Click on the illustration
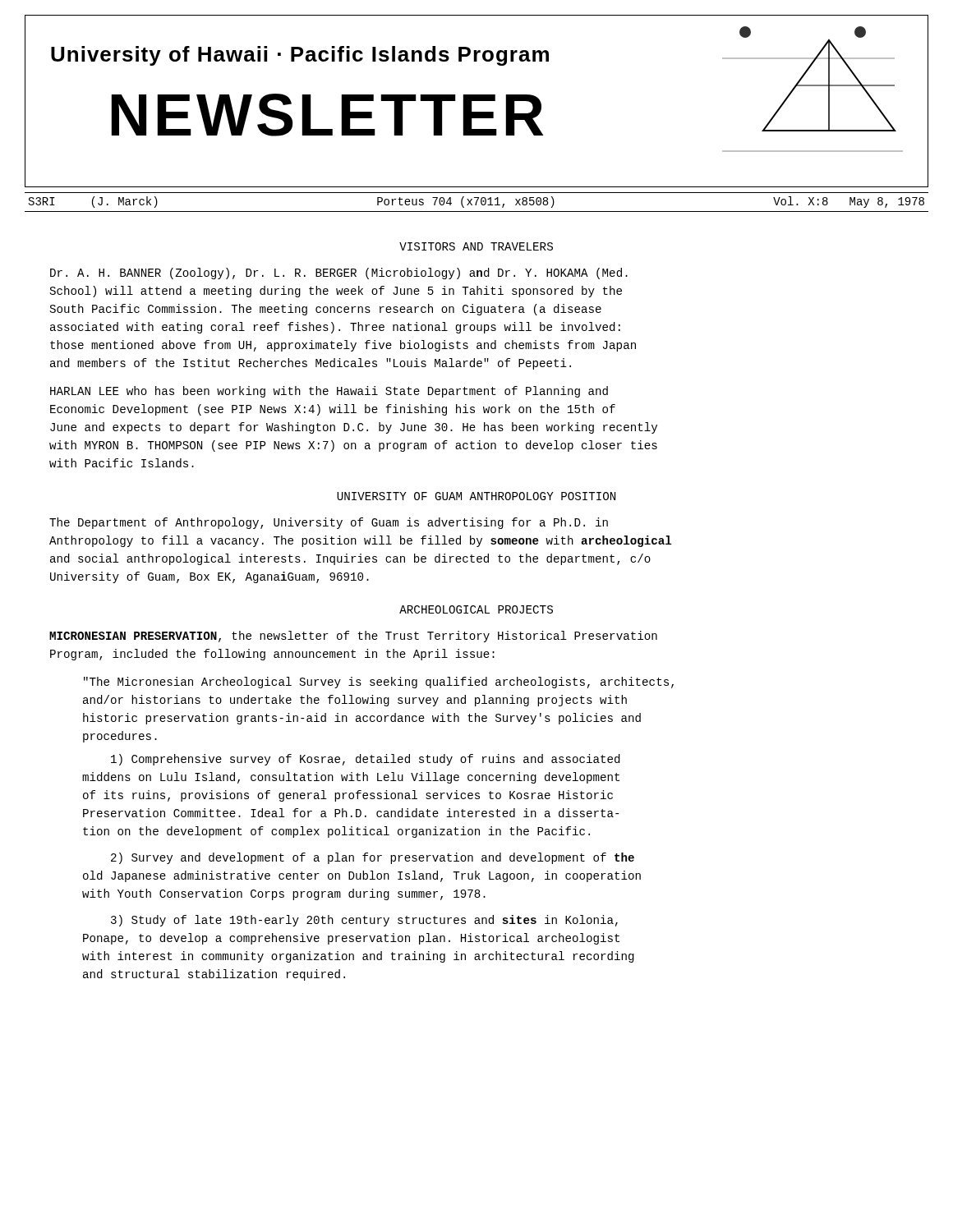This screenshot has height=1232, width=953. point(476,101)
